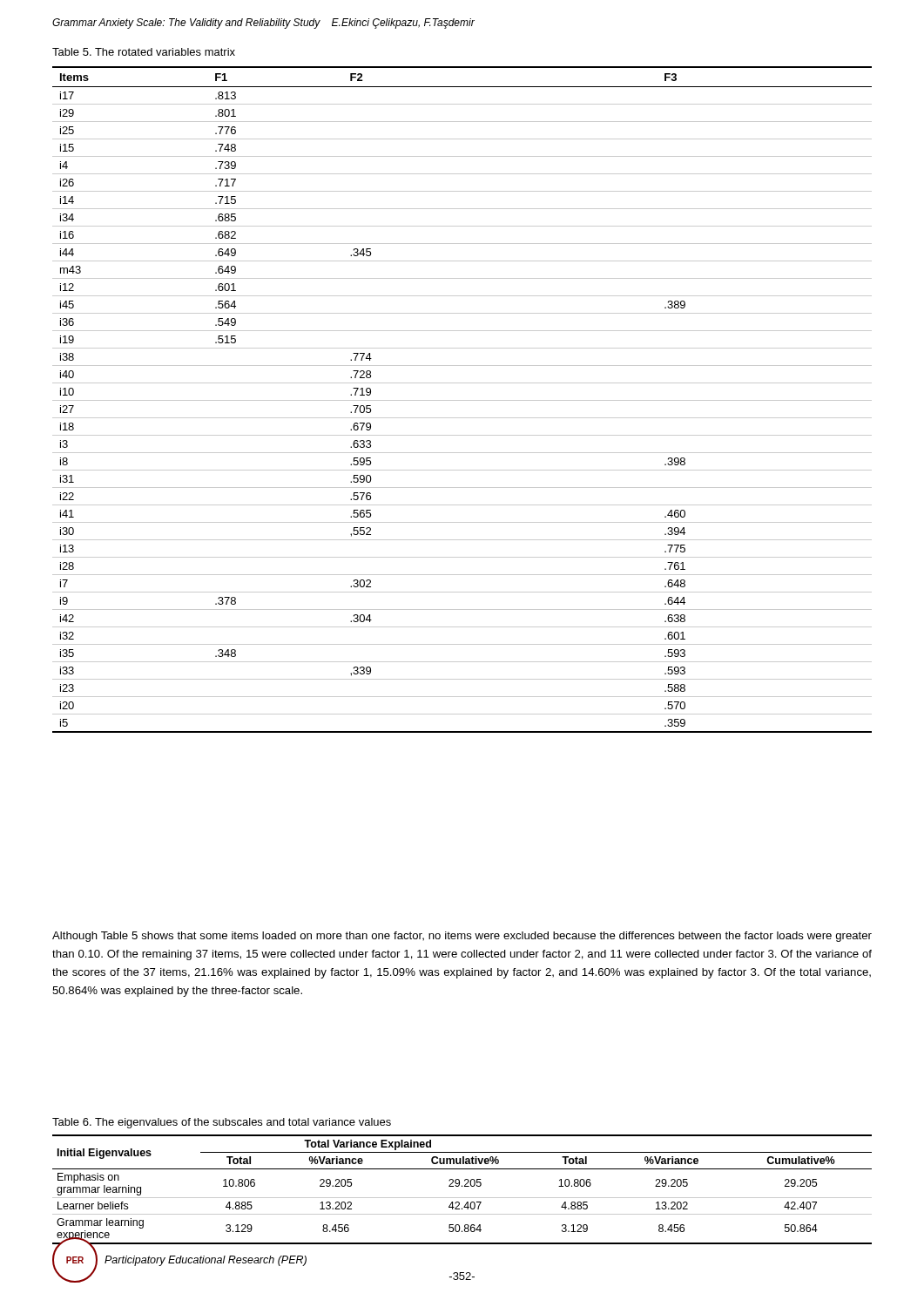Select the table that reads ".601"
The width and height of the screenshot is (924, 1307).
[x=462, y=400]
